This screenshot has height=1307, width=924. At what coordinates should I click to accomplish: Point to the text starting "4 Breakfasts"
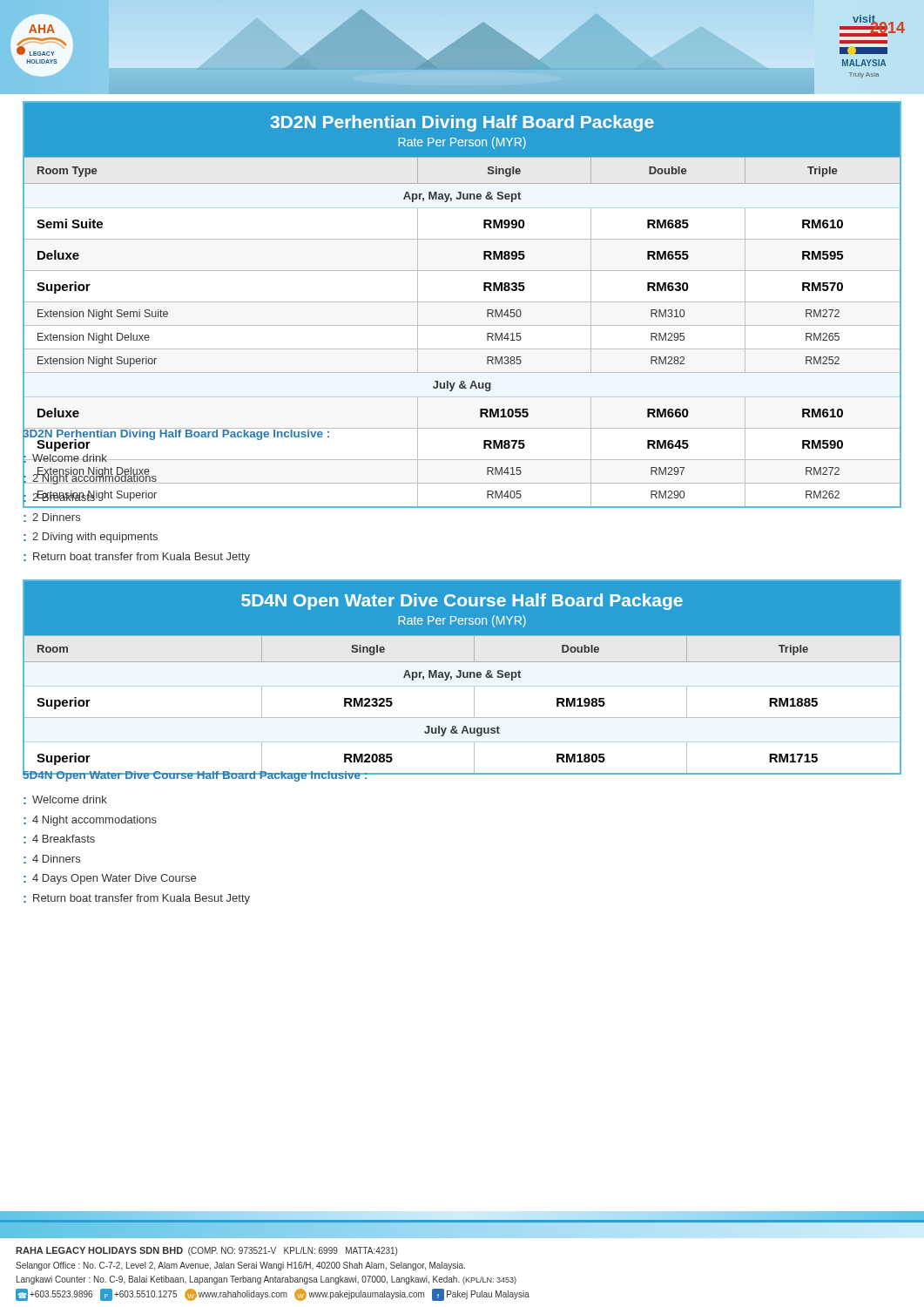tap(64, 839)
